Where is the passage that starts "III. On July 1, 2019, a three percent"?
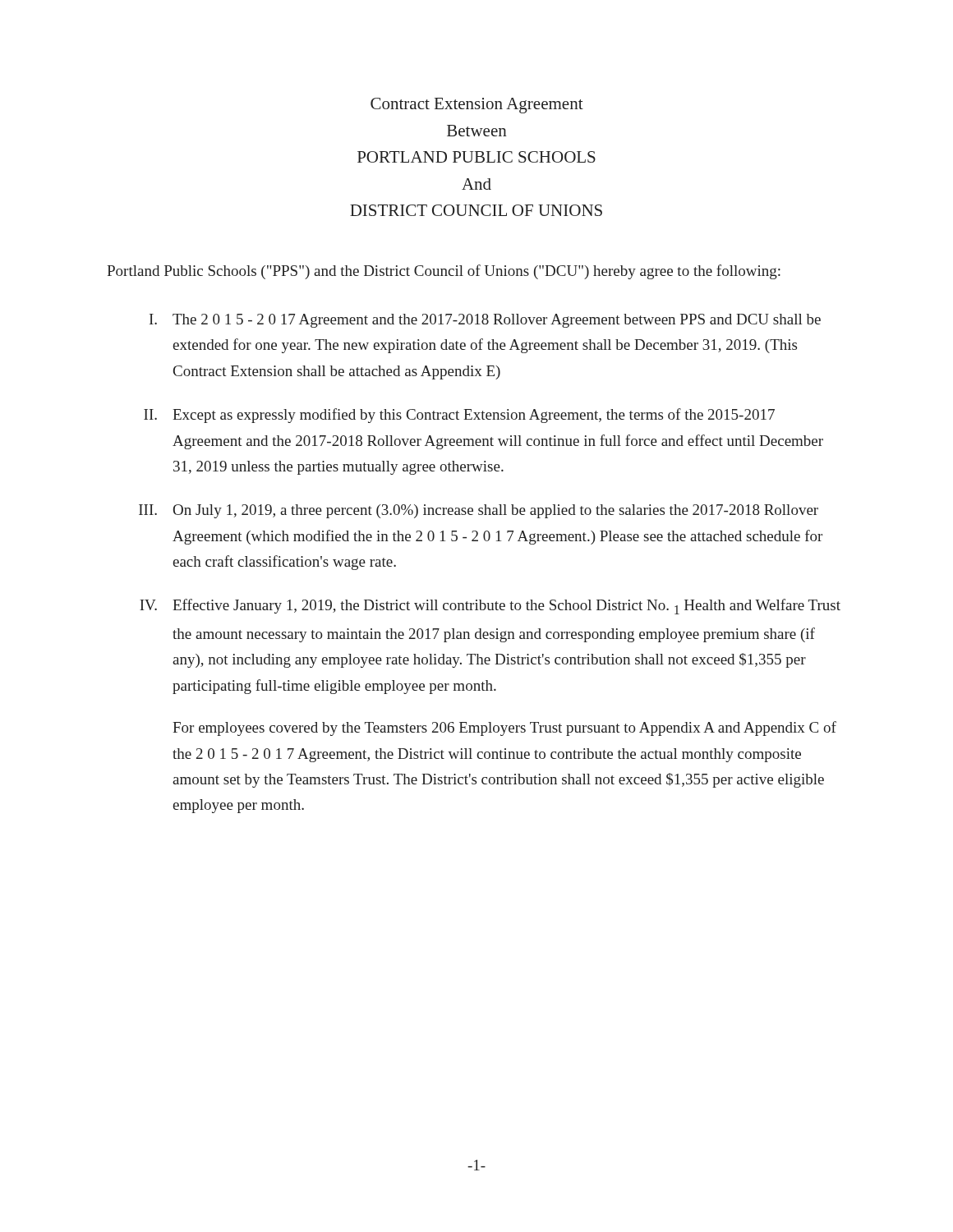This screenshot has height=1232, width=953. pyautogui.click(x=476, y=536)
